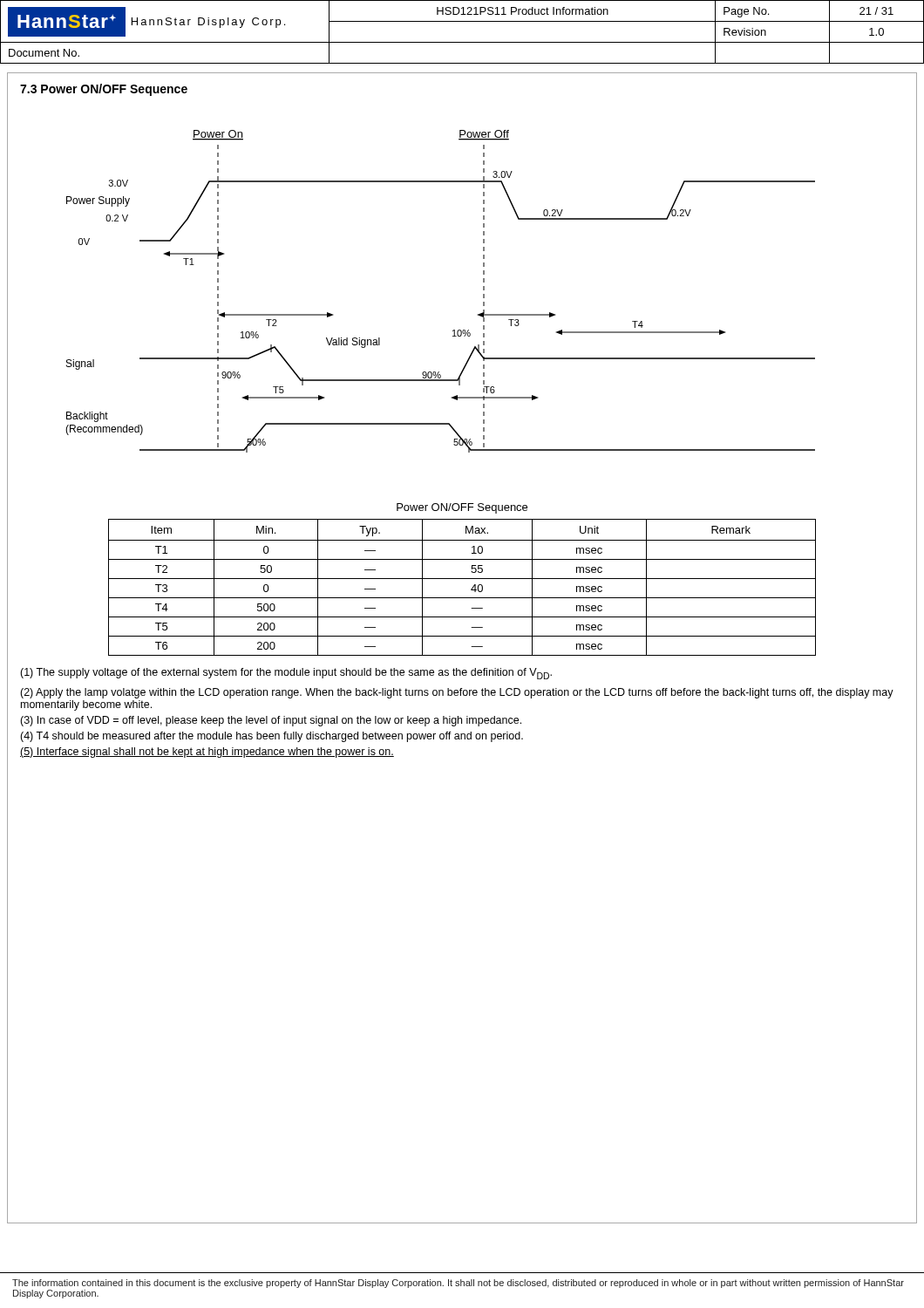Click on the list item that reads "(2) Apply the lamp volatge within"
This screenshot has height=1308, width=924.
pyautogui.click(x=457, y=698)
